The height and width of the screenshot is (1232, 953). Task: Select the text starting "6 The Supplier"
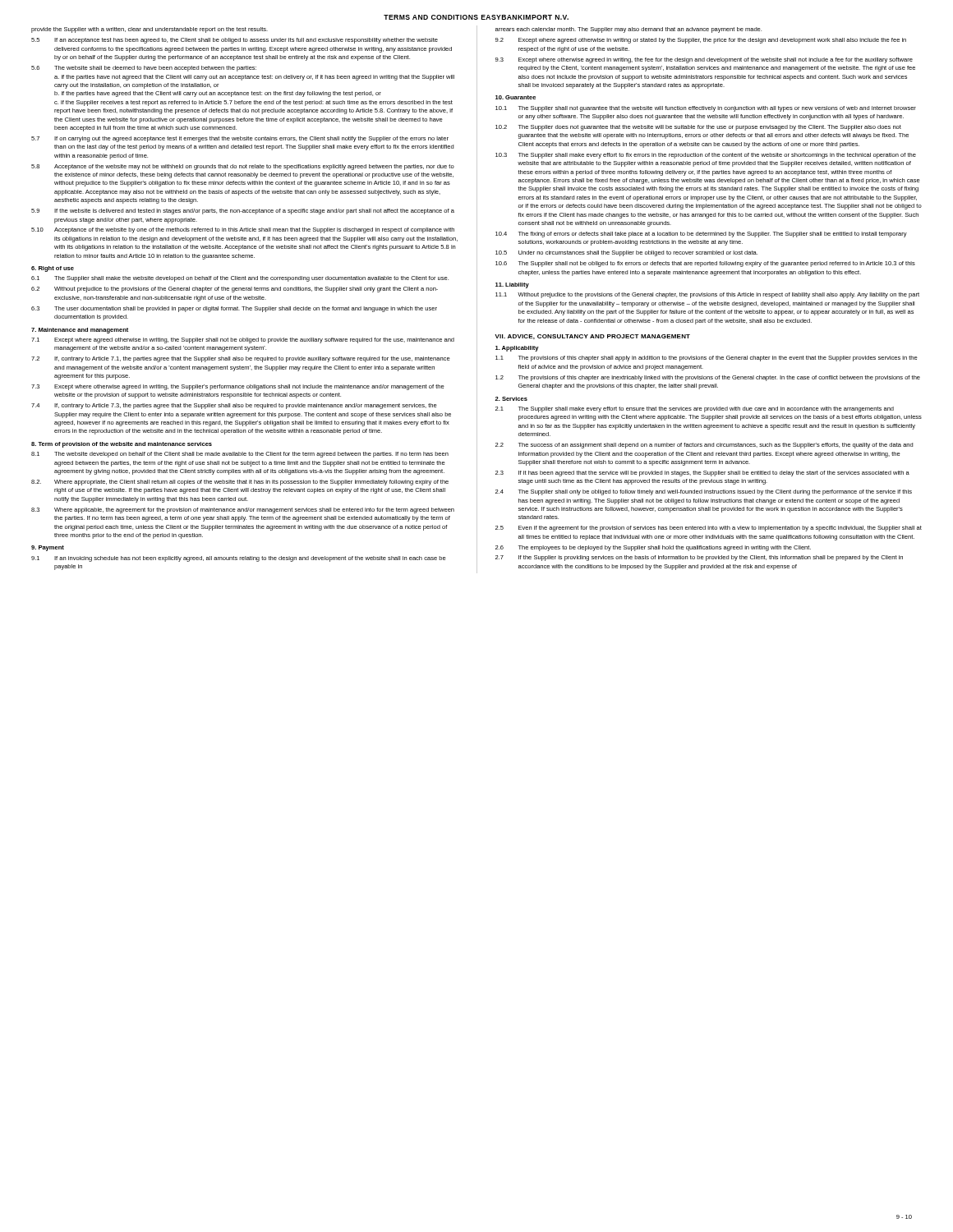[x=708, y=268]
